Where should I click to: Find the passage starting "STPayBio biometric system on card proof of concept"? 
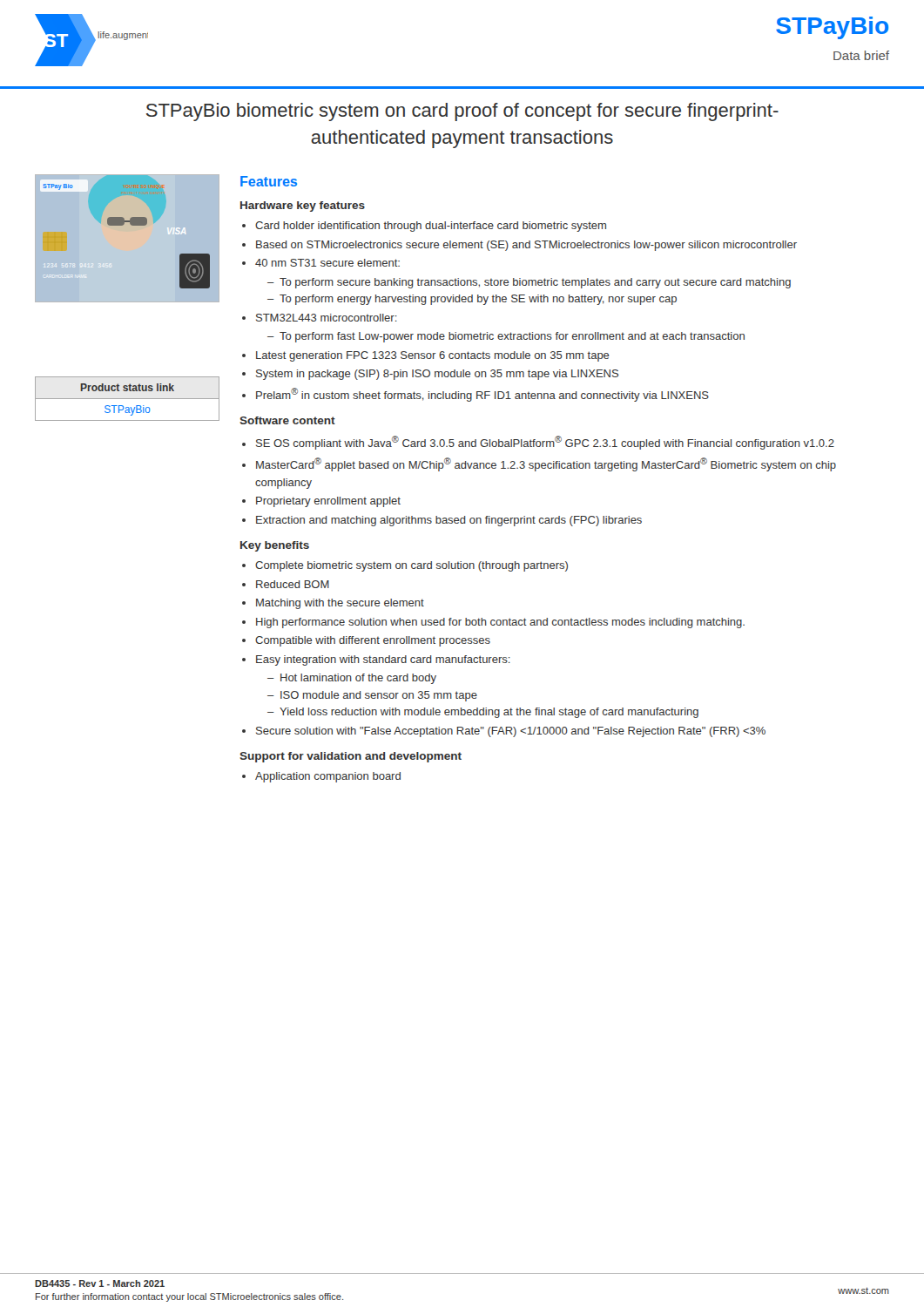[x=462, y=124]
